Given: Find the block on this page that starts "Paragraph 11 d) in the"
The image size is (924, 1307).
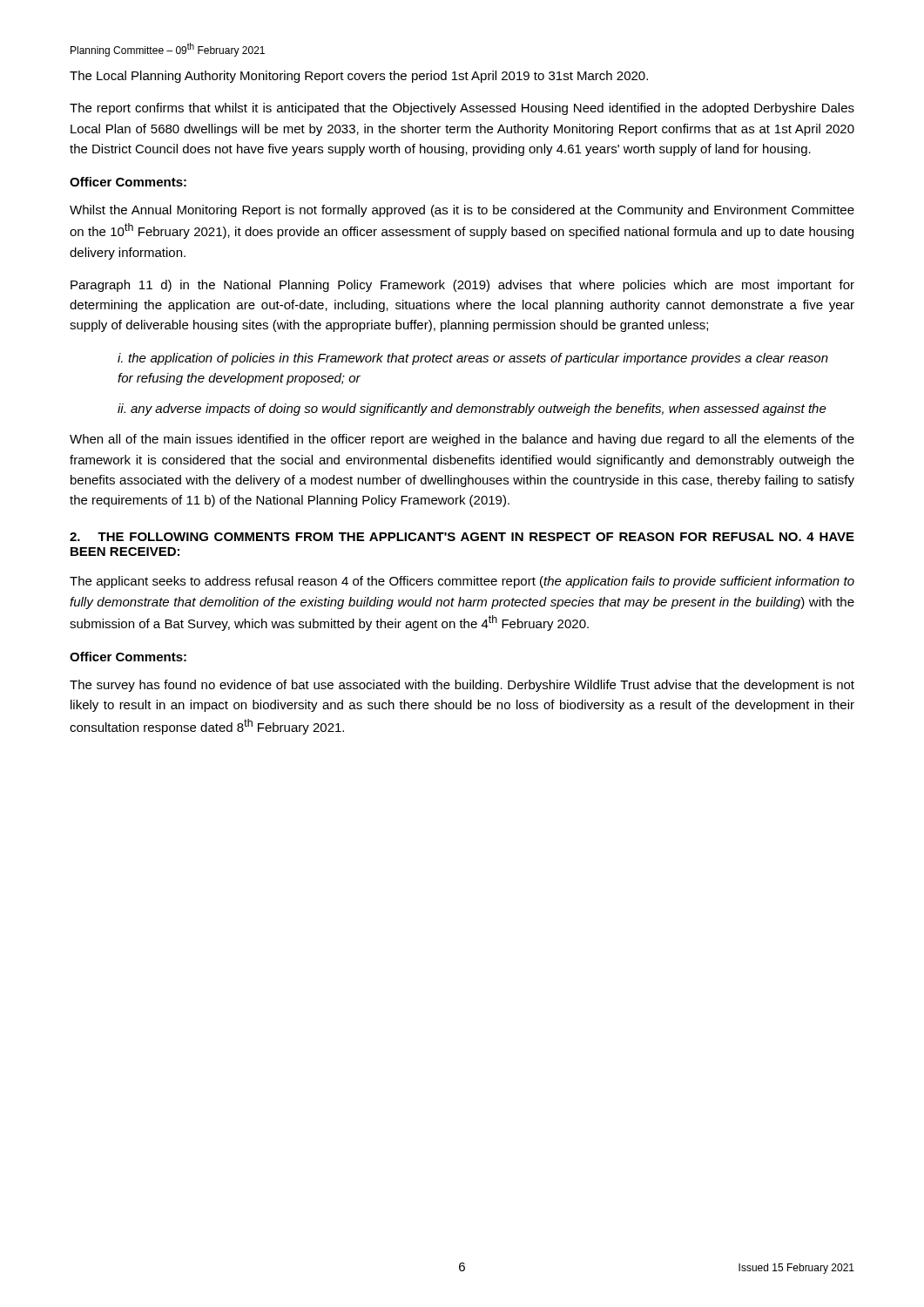Looking at the screenshot, I should coord(462,305).
